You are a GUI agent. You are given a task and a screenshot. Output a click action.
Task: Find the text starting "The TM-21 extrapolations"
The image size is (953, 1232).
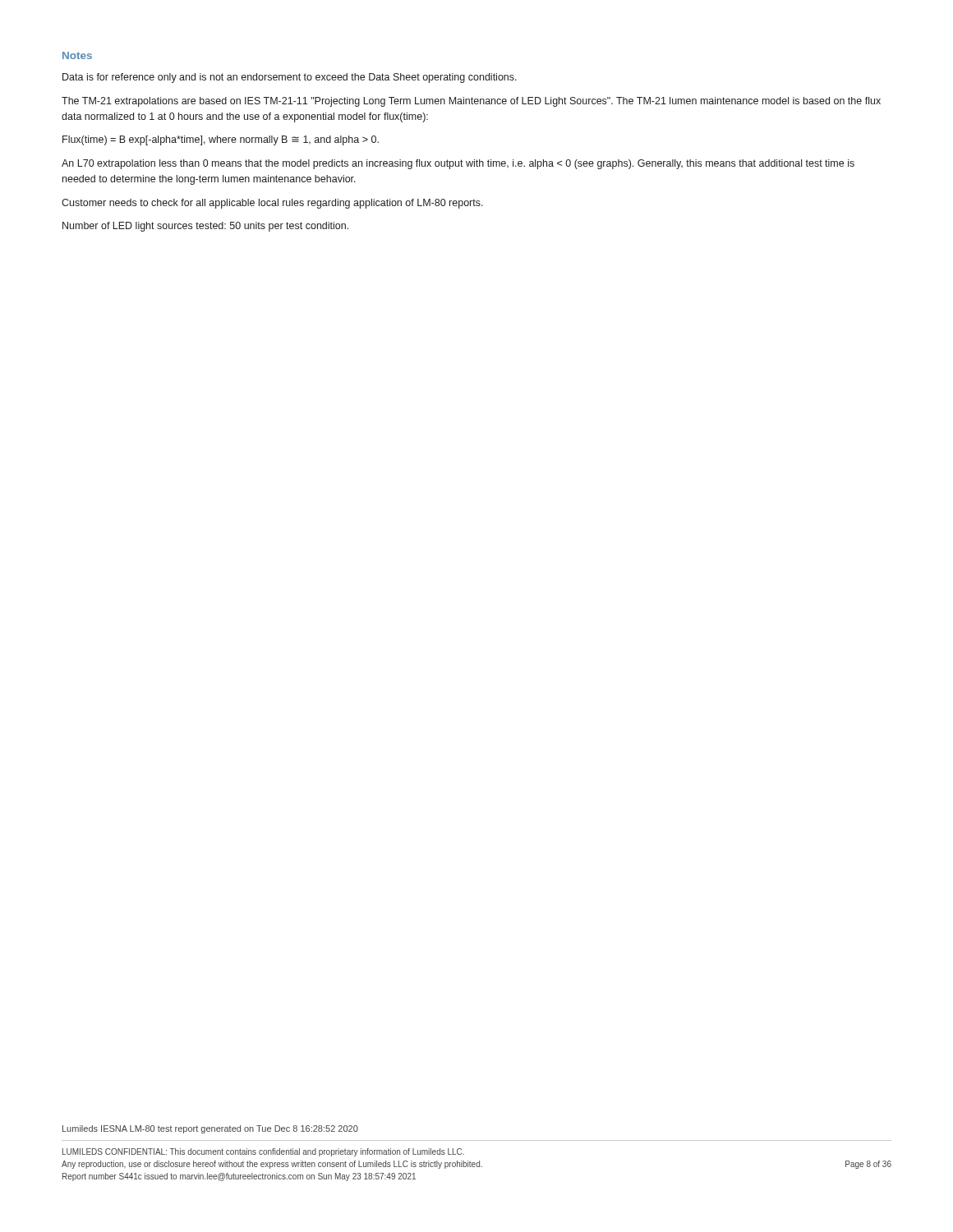click(471, 109)
